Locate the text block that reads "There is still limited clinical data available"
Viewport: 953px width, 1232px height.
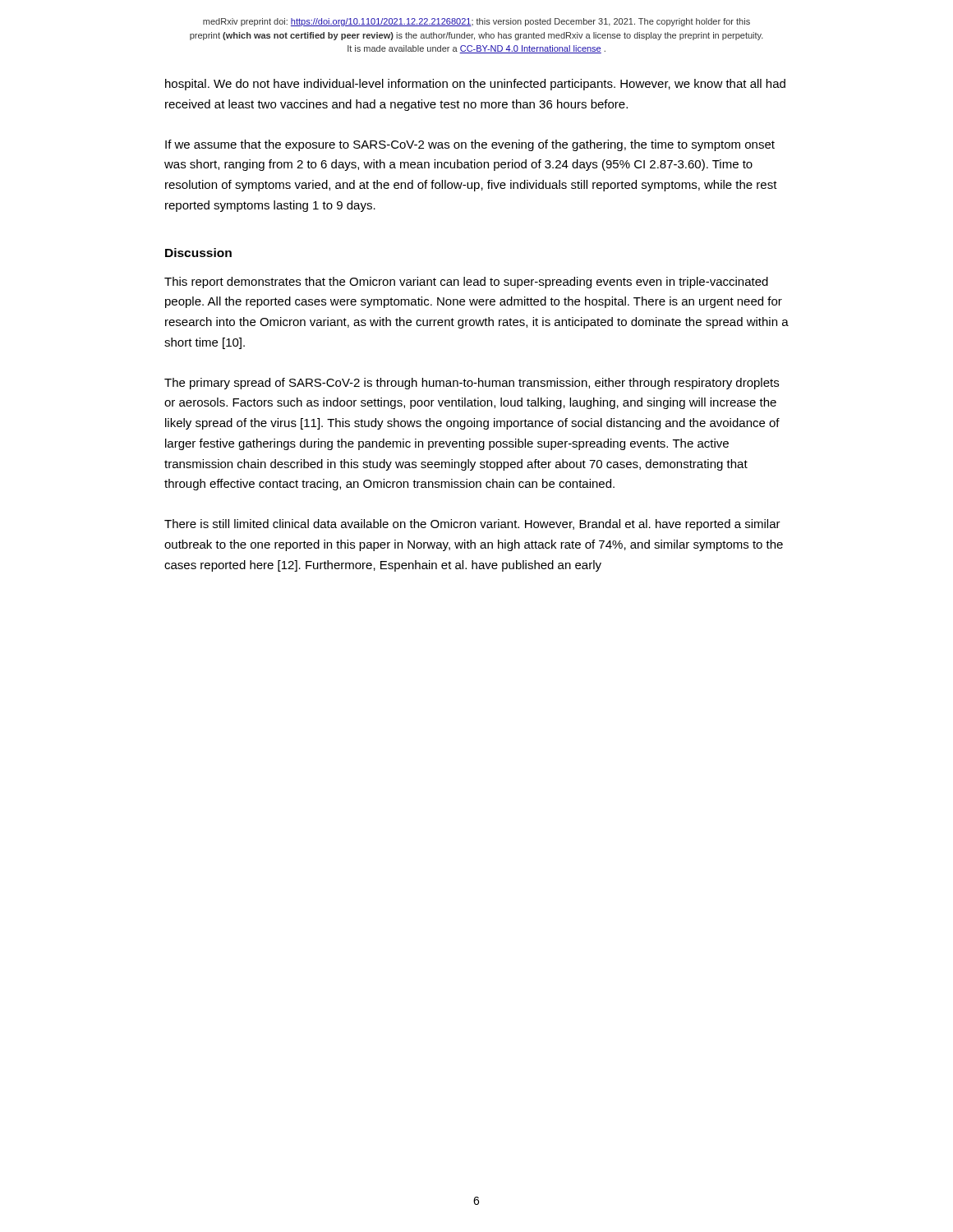click(x=474, y=544)
